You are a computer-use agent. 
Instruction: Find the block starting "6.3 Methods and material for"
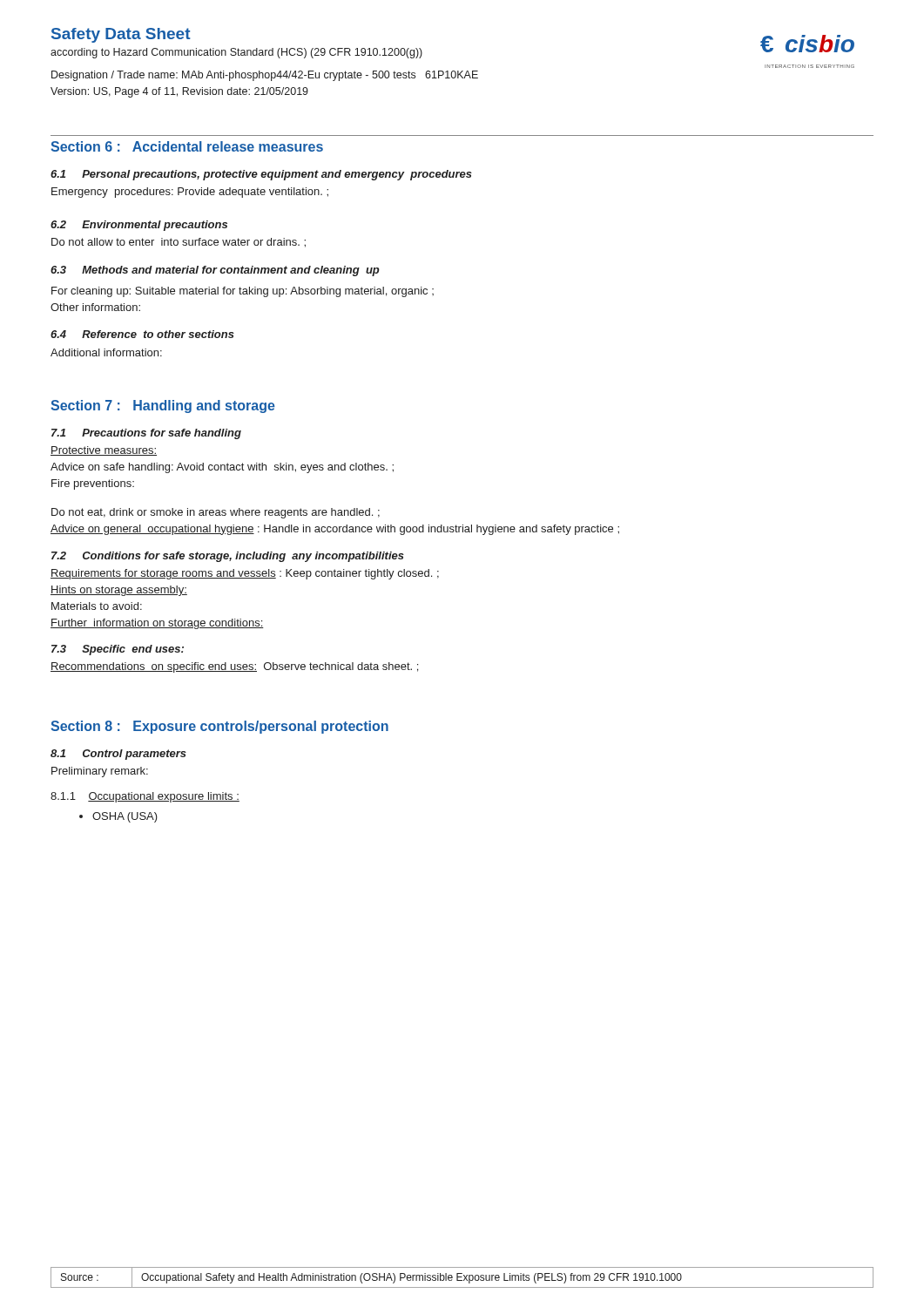pos(215,269)
